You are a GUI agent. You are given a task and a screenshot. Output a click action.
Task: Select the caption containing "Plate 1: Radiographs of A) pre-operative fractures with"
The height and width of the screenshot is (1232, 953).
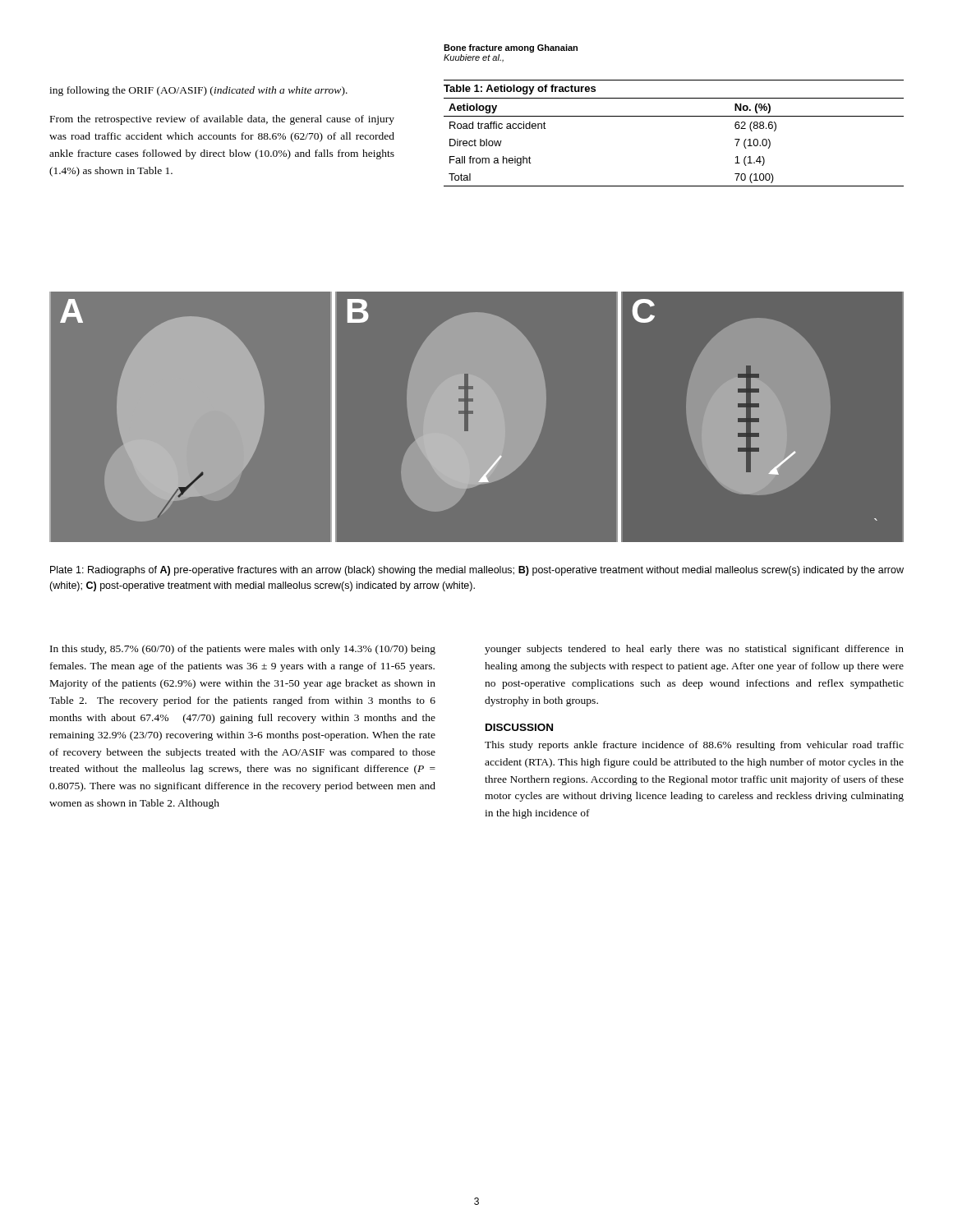click(476, 578)
